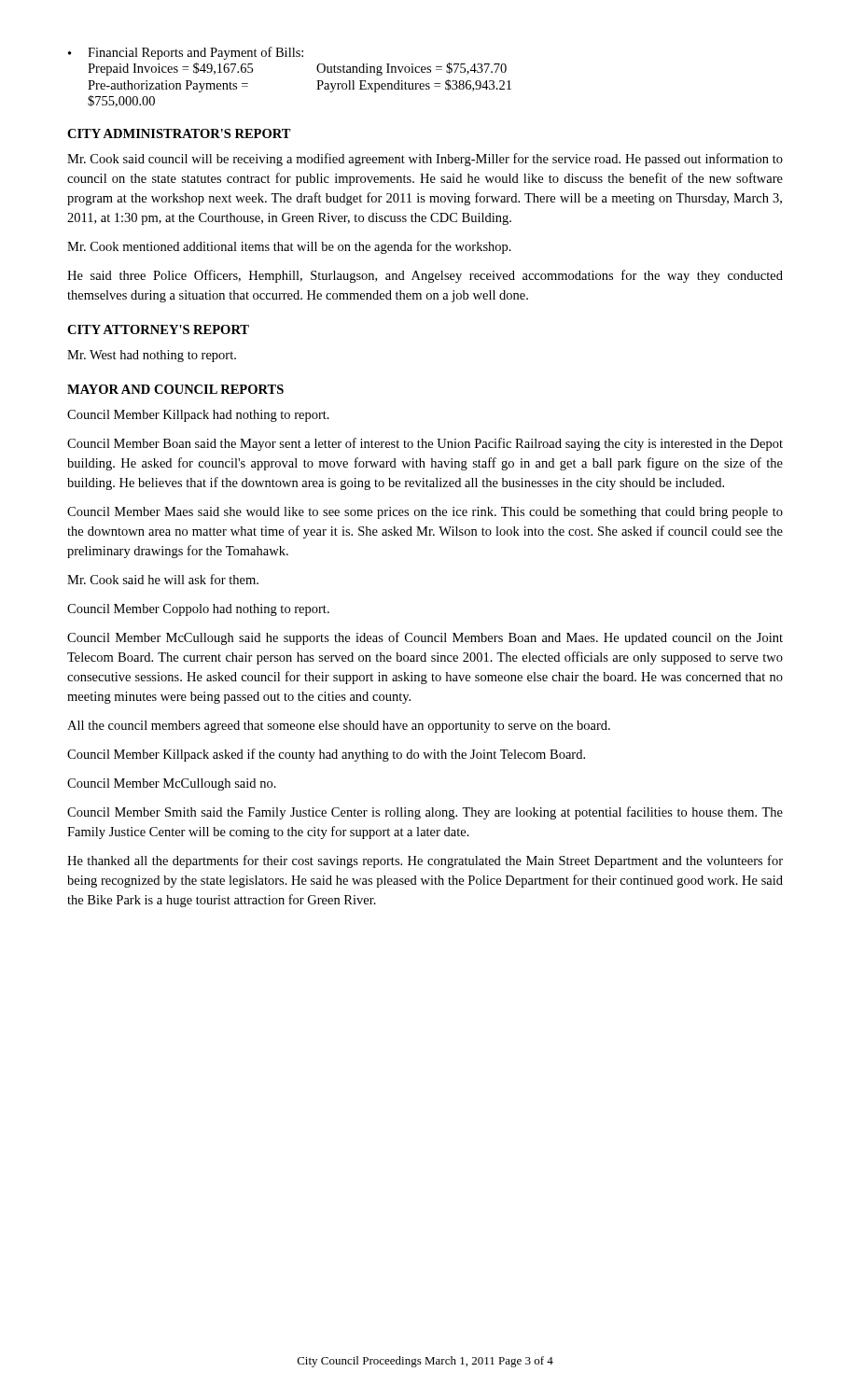Locate the text starting "Mr. Cook said he will ask for them."
This screenshot has width=850, height=1400.
[163, 580]
